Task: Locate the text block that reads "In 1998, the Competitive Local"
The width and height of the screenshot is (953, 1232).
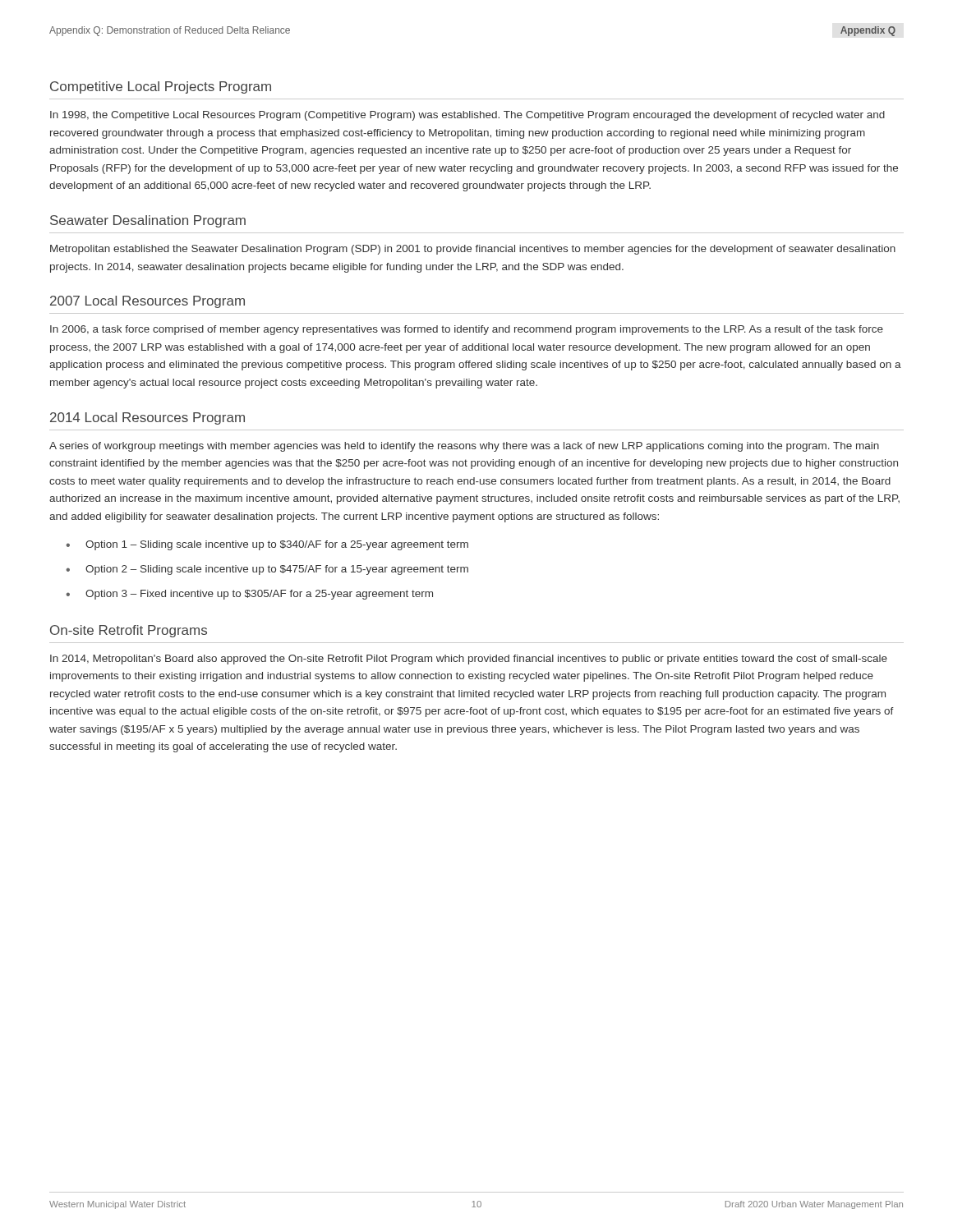Action: pyautogui.click(x=474, y=150)
